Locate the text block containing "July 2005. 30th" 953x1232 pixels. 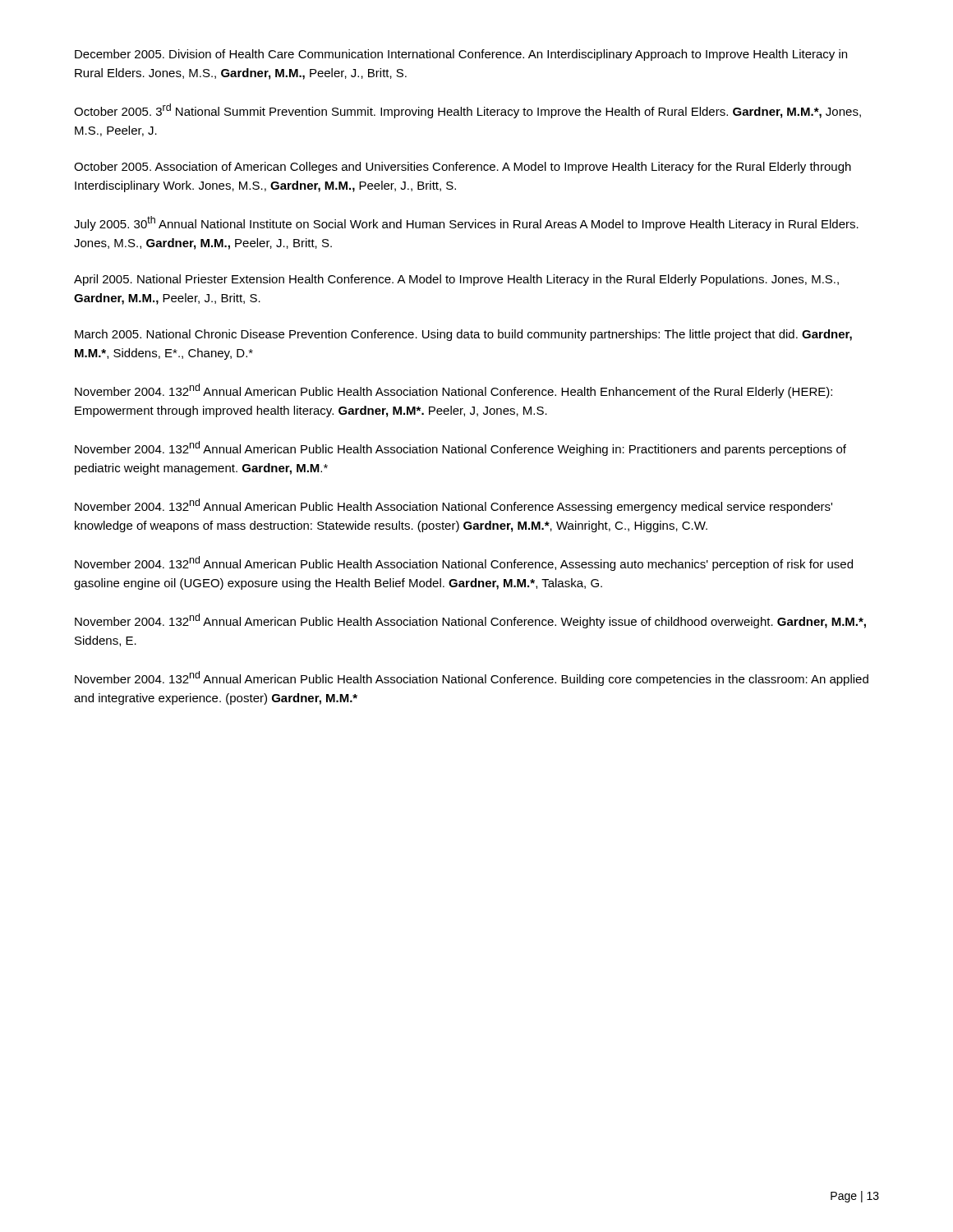(x=466, y=232)
